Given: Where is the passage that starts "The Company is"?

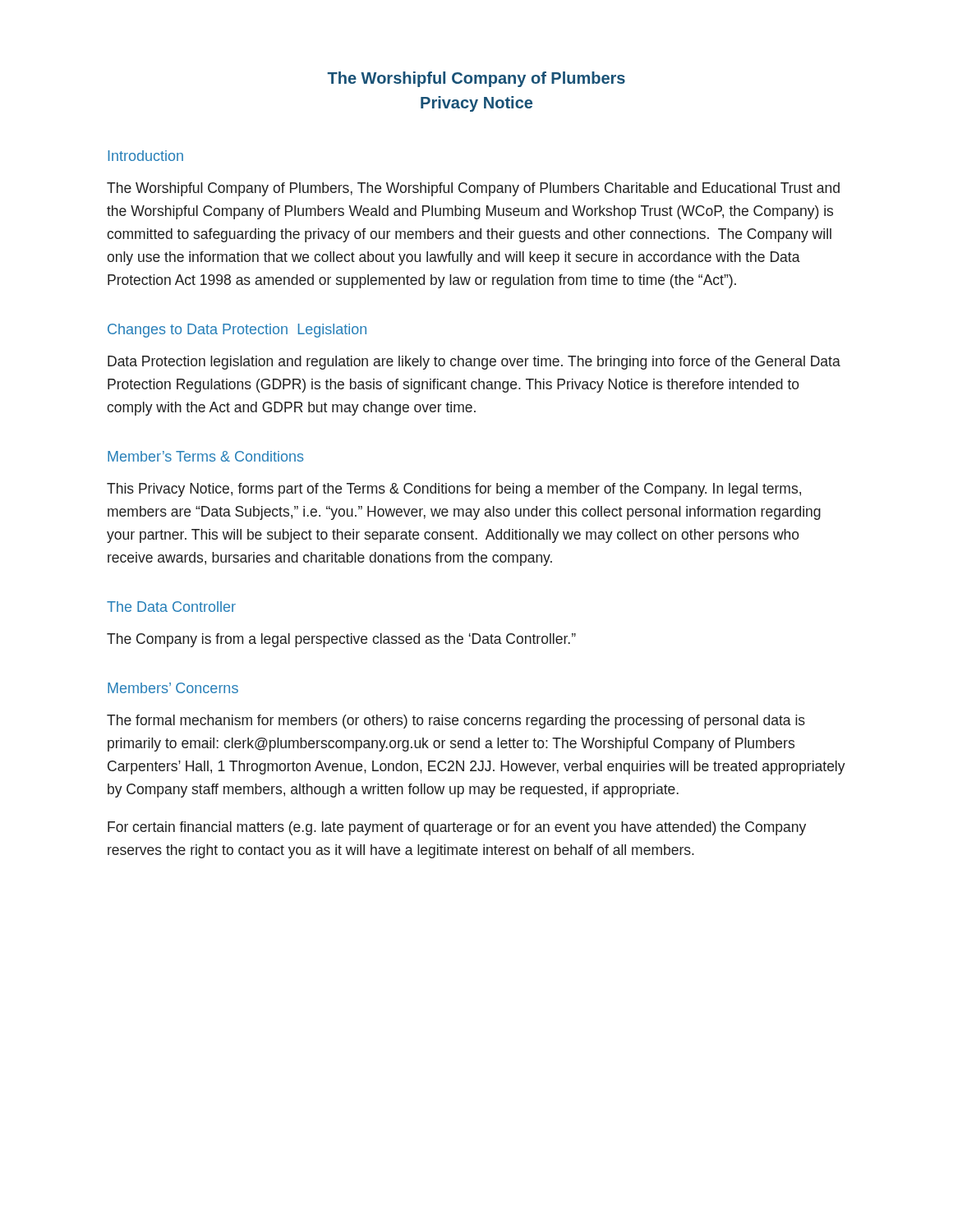Looking at the screenshot, I should click(x=341, y=639).
